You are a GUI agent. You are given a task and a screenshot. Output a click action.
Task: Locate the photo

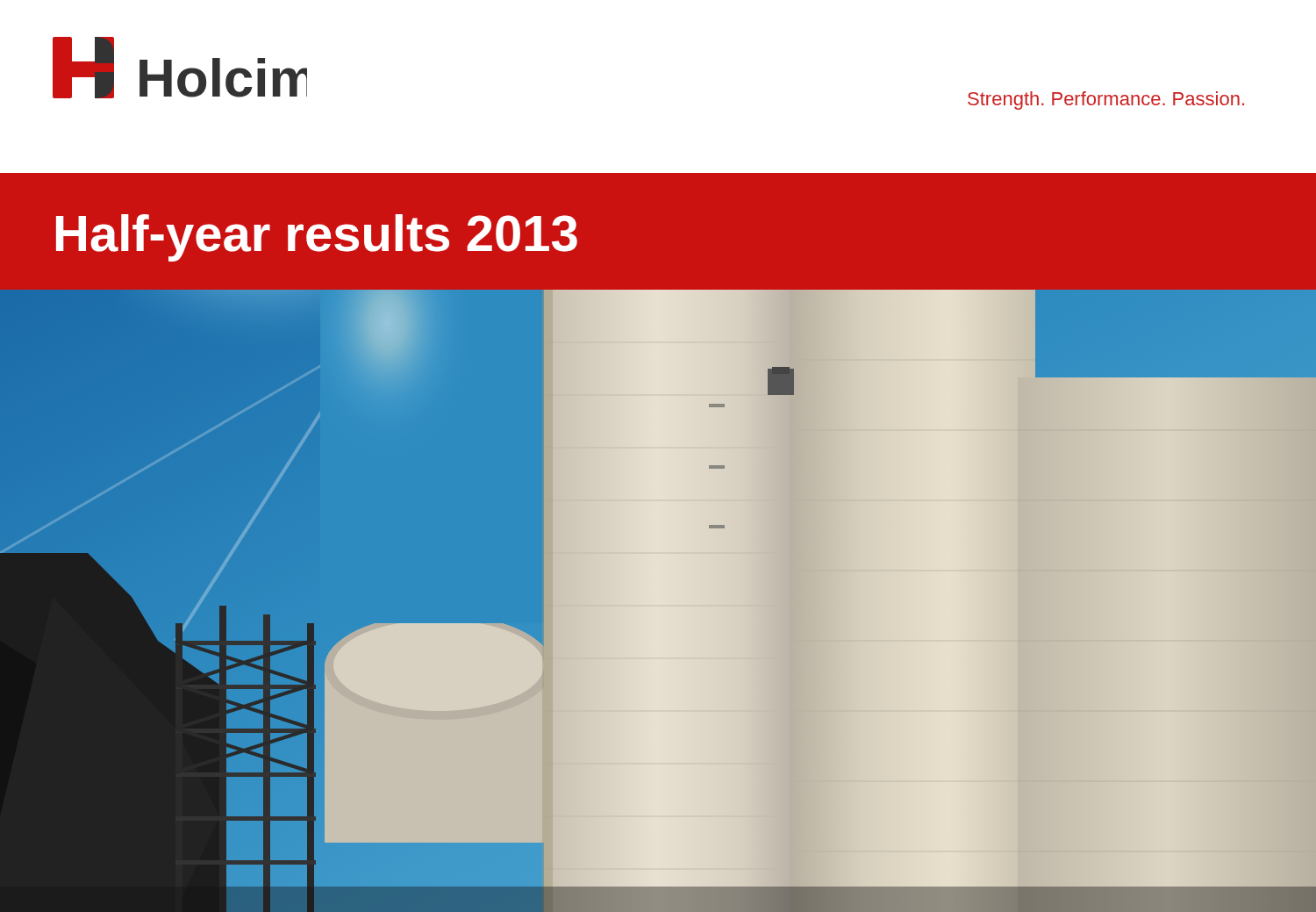[658, 601]
